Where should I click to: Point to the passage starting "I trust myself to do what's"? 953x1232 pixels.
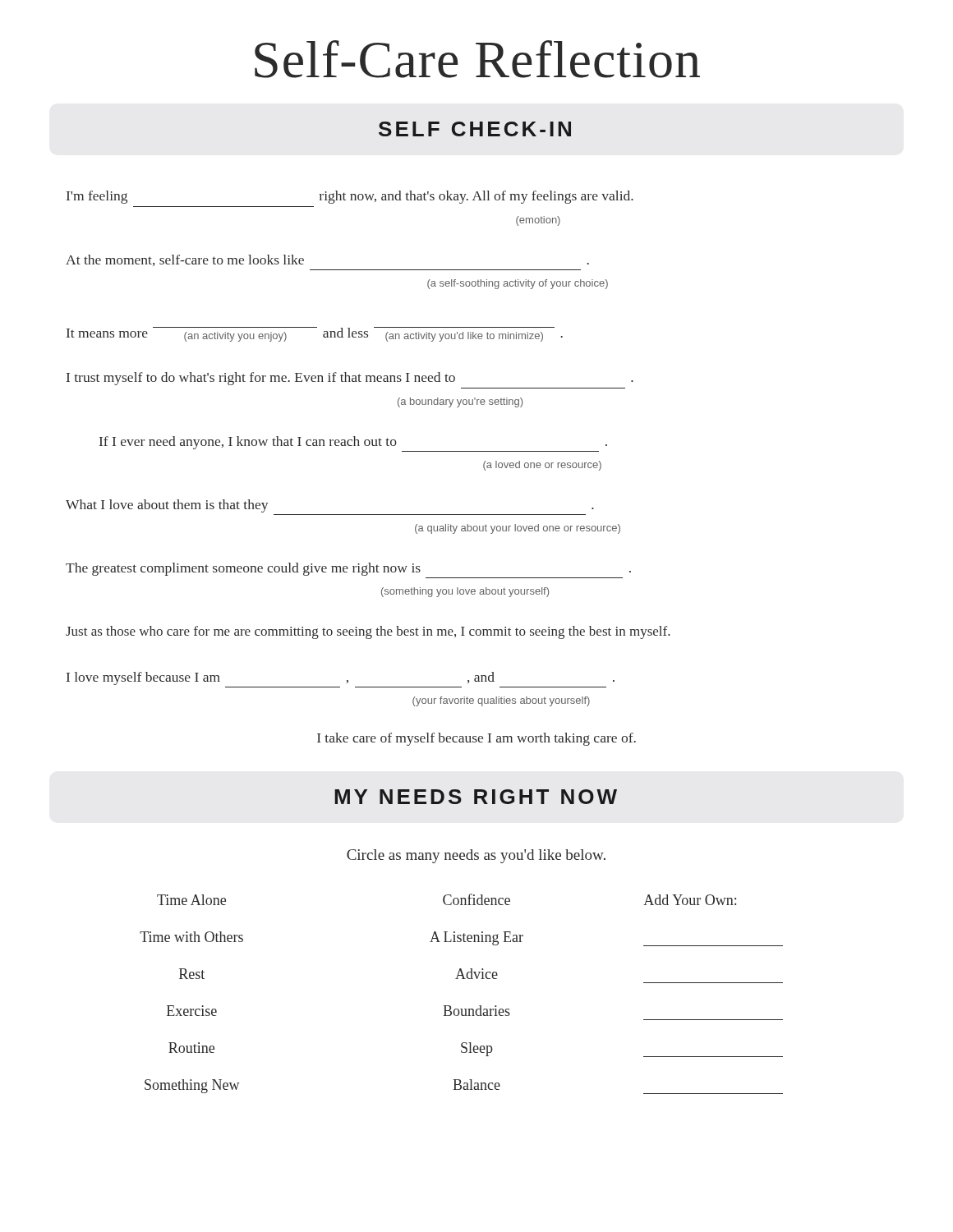[476, 387]
